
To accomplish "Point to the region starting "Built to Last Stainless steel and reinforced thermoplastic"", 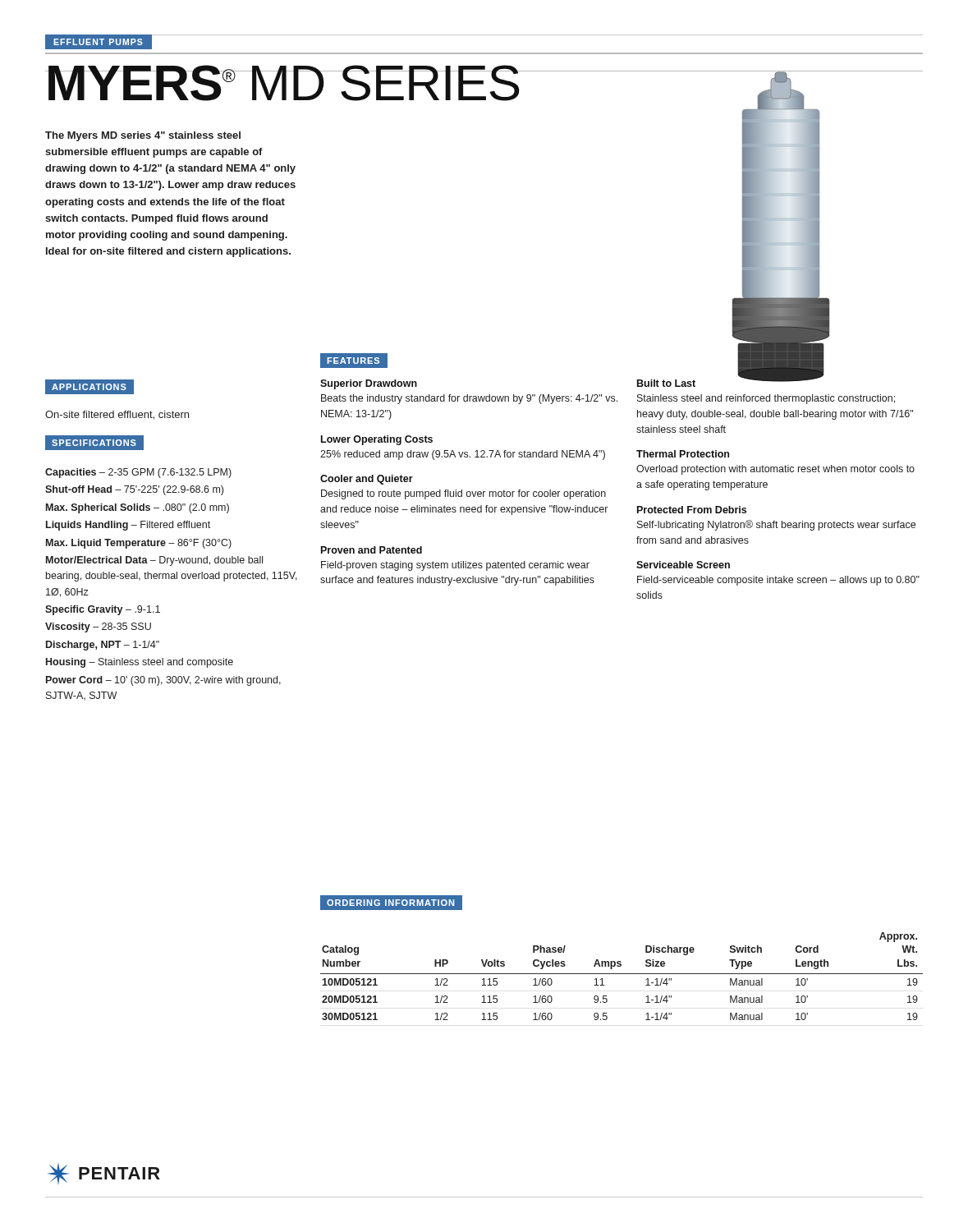I will click(666, 382).
